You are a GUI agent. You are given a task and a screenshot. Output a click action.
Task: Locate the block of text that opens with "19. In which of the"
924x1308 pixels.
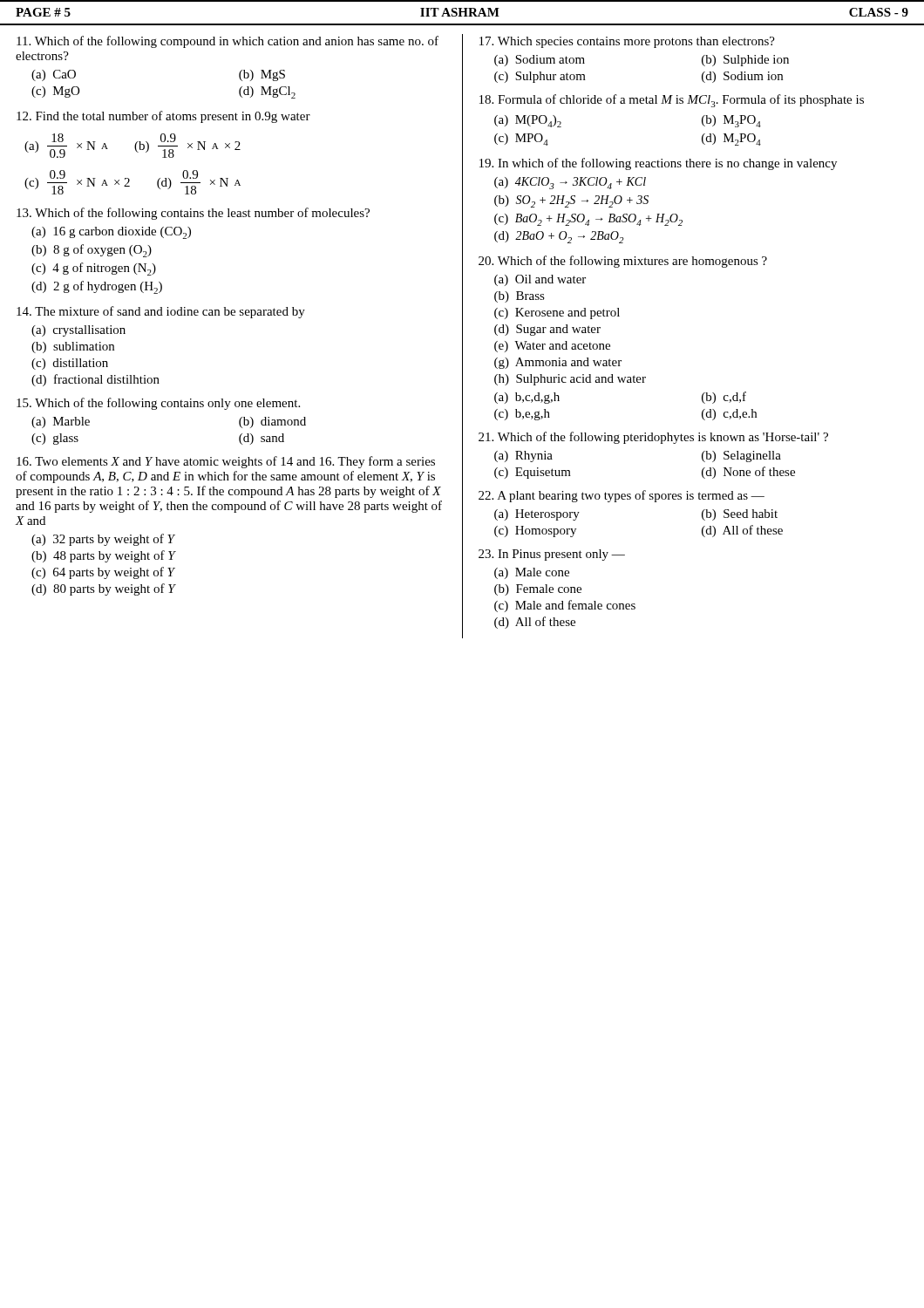[x=658, y=164]
